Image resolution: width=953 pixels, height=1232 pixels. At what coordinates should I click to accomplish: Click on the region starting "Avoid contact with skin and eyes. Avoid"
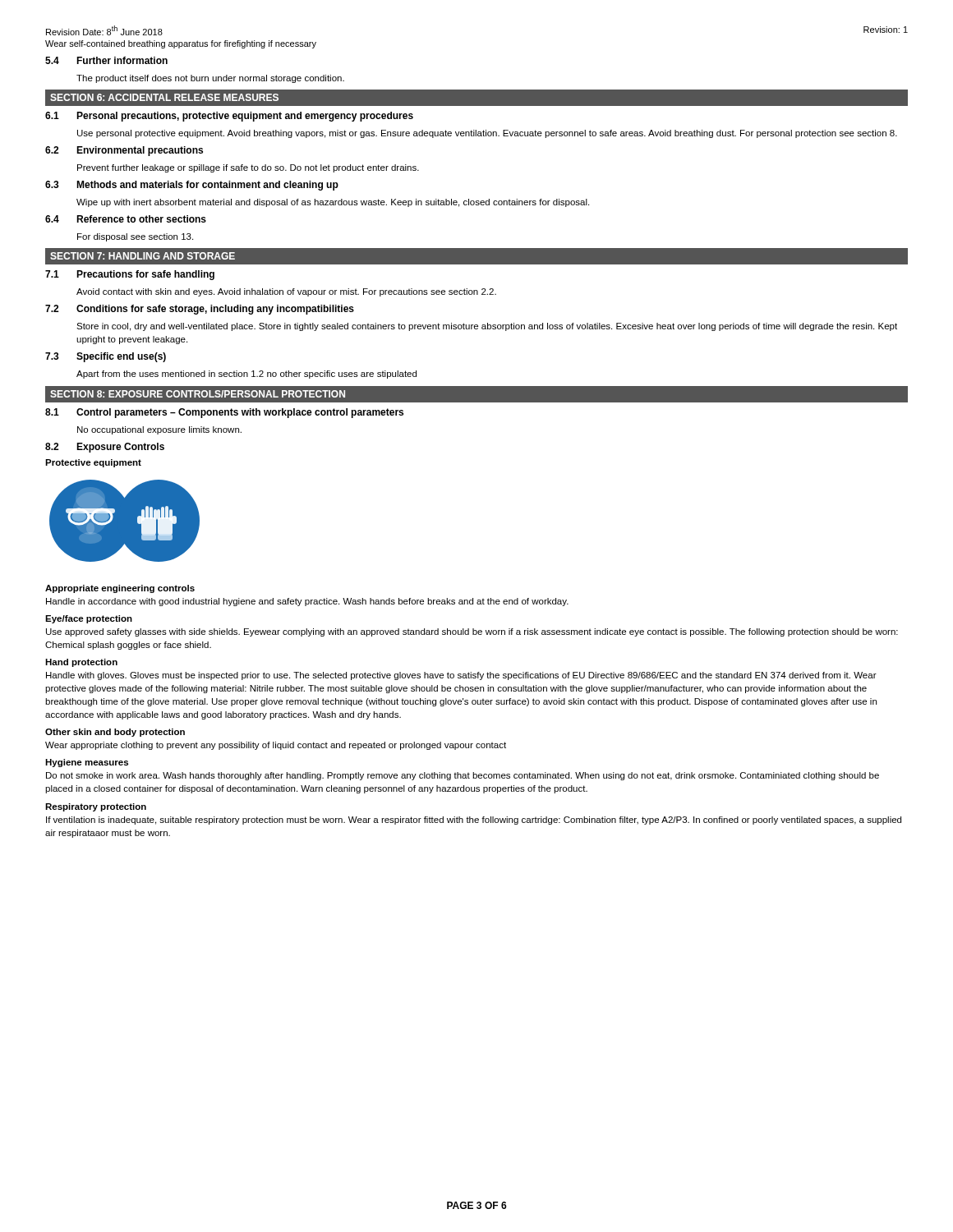287,292
